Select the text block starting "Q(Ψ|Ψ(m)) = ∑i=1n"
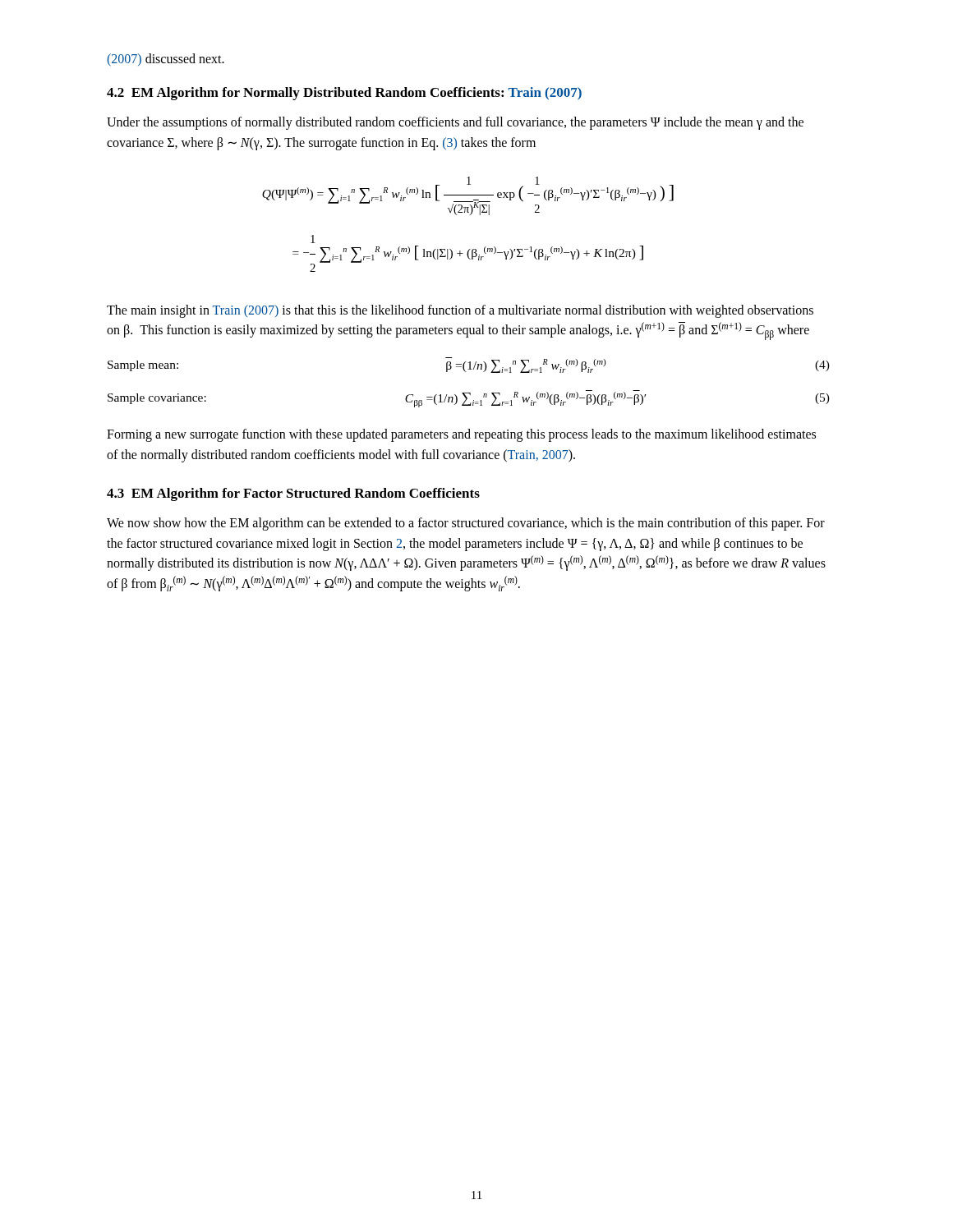The image size is (953, 1232). pos(468,225)
